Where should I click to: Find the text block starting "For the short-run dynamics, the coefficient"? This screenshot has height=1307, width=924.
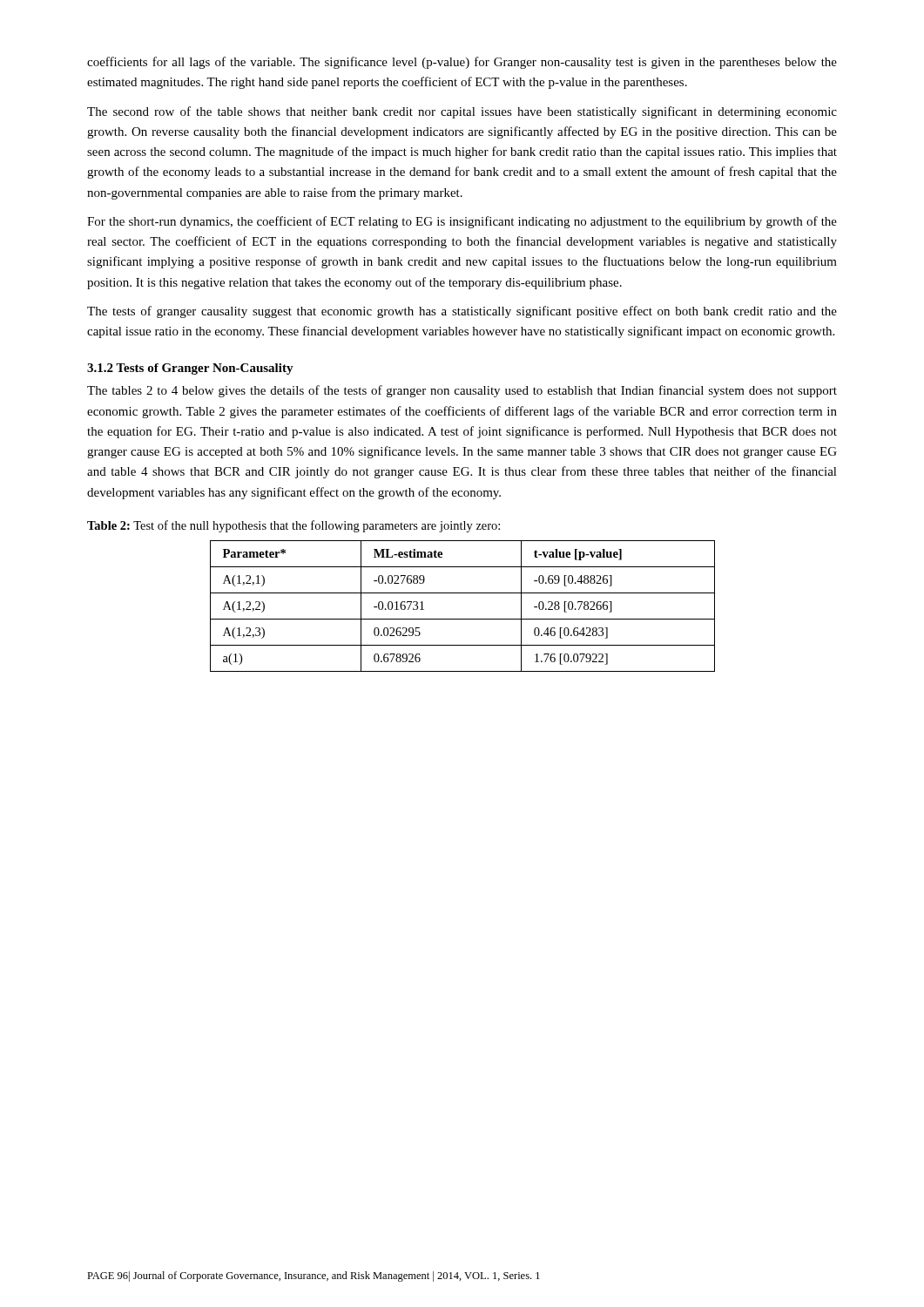tap(462, 252)
